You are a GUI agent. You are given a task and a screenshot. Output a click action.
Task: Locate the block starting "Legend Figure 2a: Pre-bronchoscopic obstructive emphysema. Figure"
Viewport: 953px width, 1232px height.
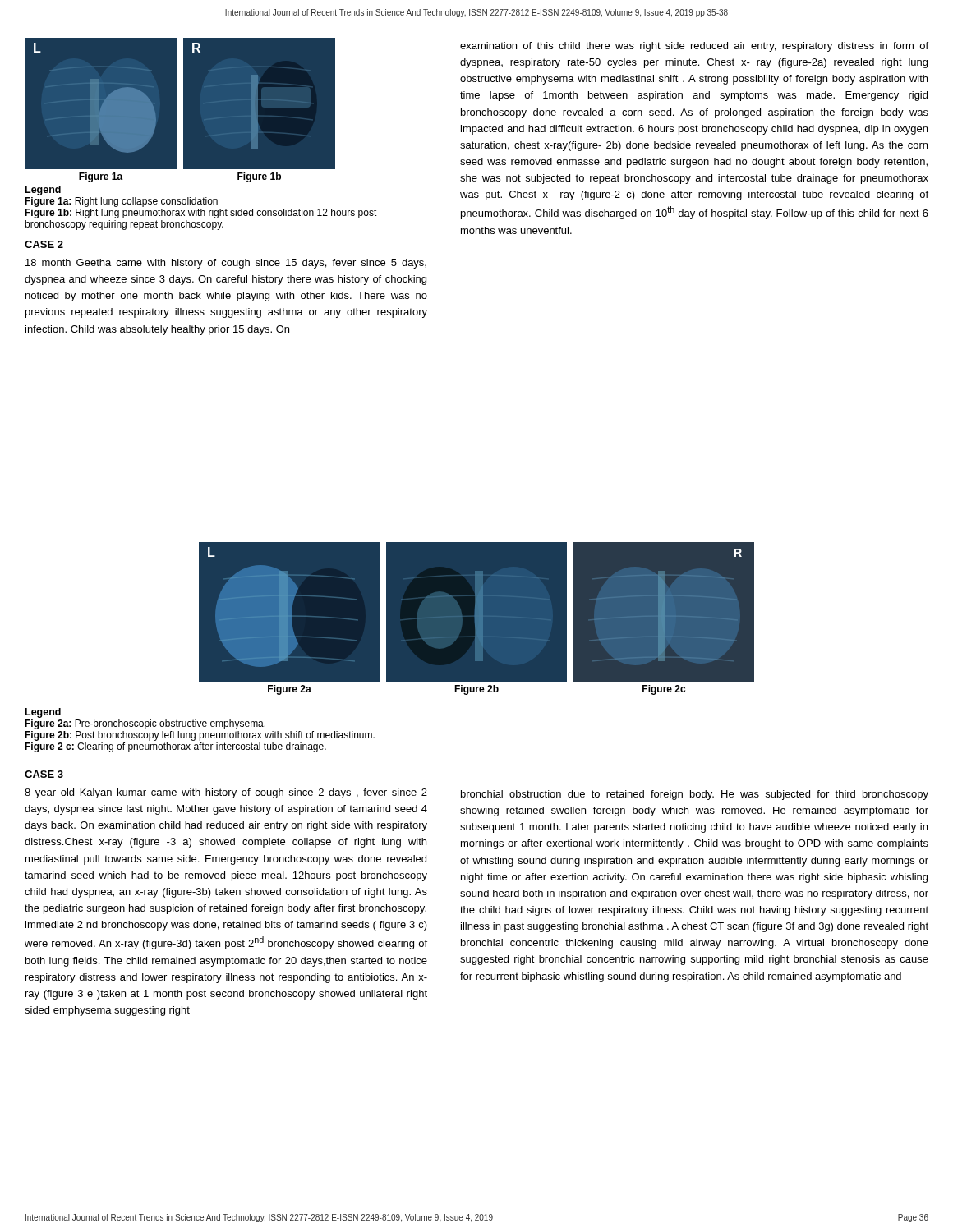tap(43, 713)
